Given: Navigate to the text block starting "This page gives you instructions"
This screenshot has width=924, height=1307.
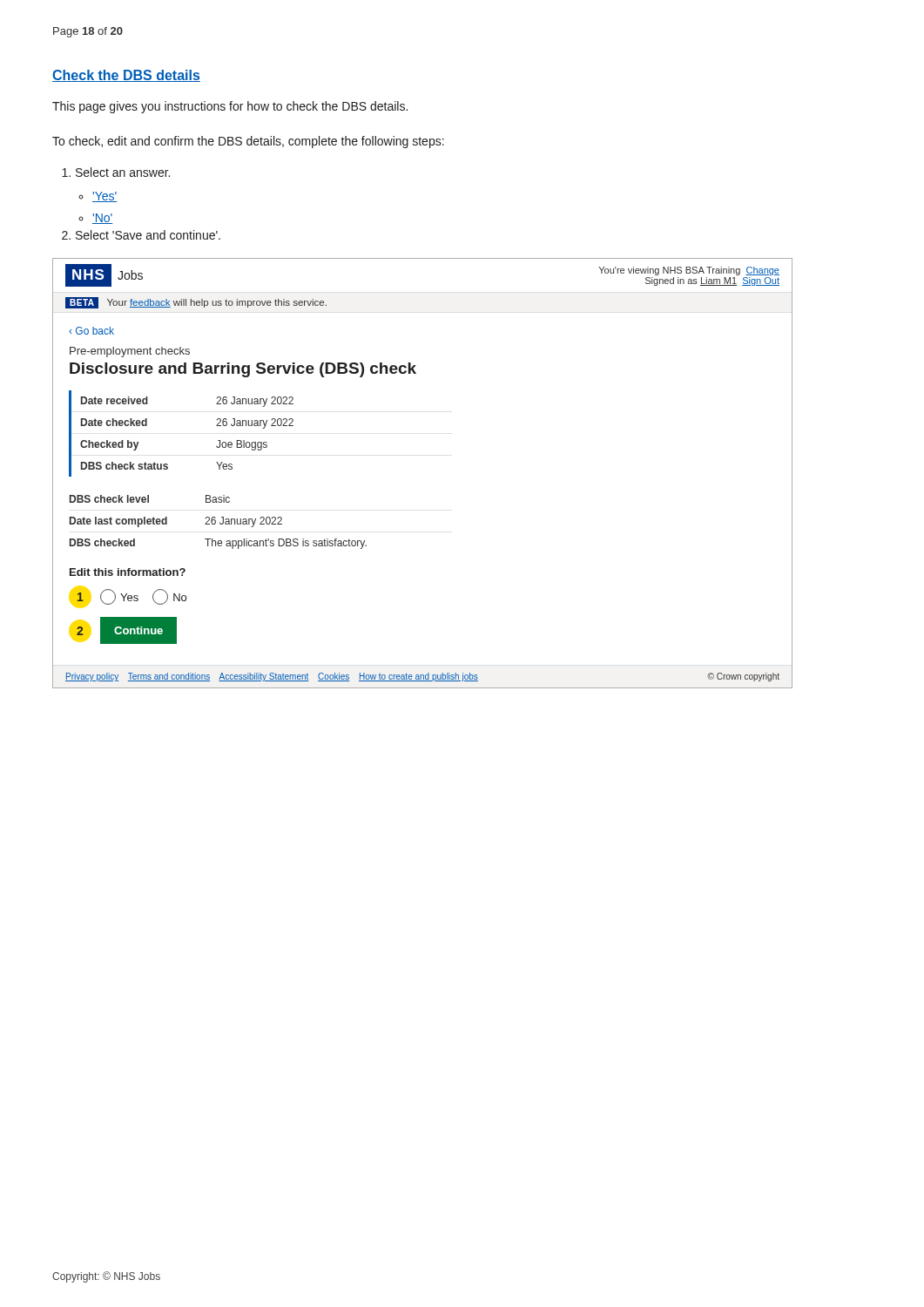Looking at the screenshot, I should [x=230, y=106].
